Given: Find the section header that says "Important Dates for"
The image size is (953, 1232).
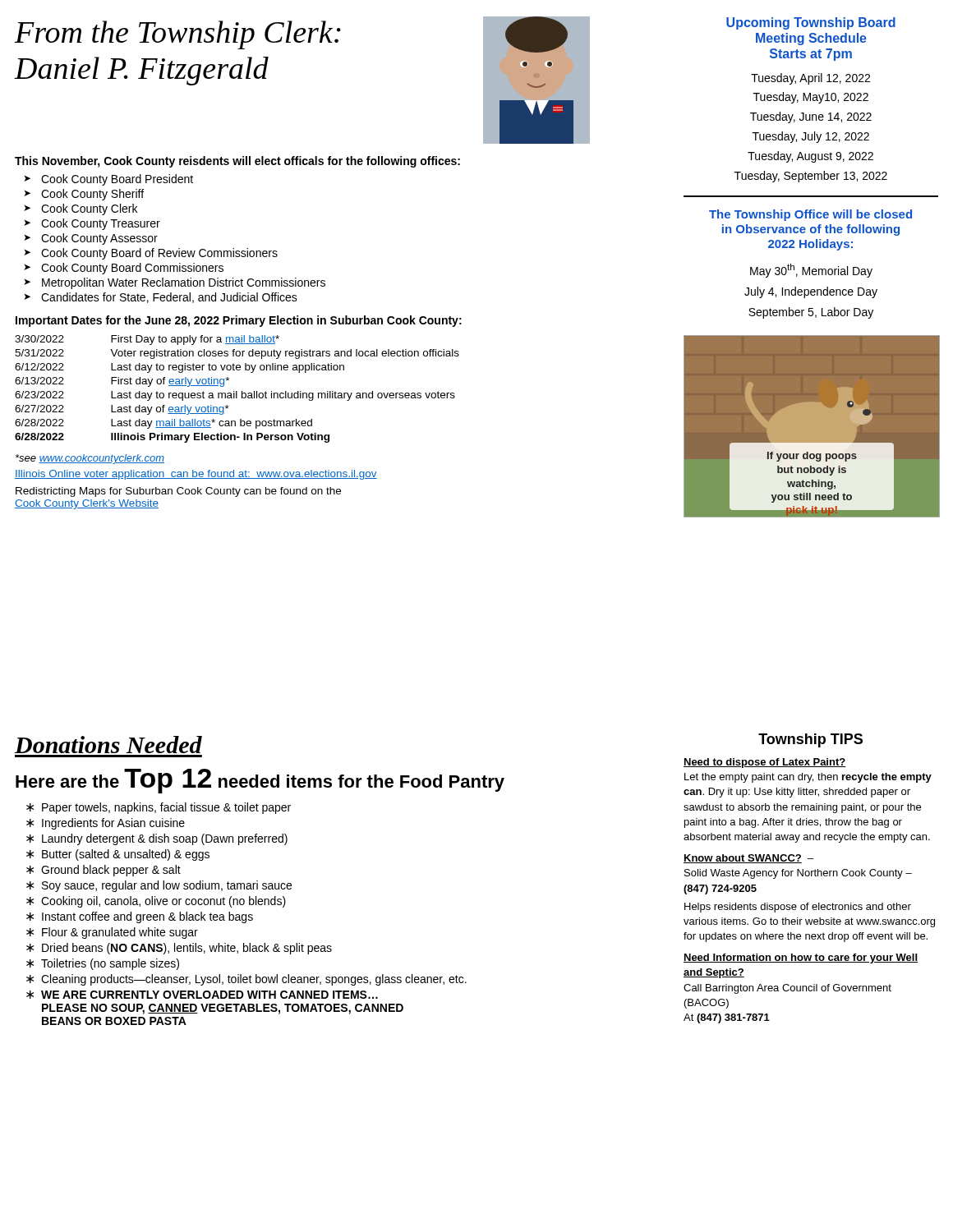Looking at the screenshot, I should coord(238,320).
